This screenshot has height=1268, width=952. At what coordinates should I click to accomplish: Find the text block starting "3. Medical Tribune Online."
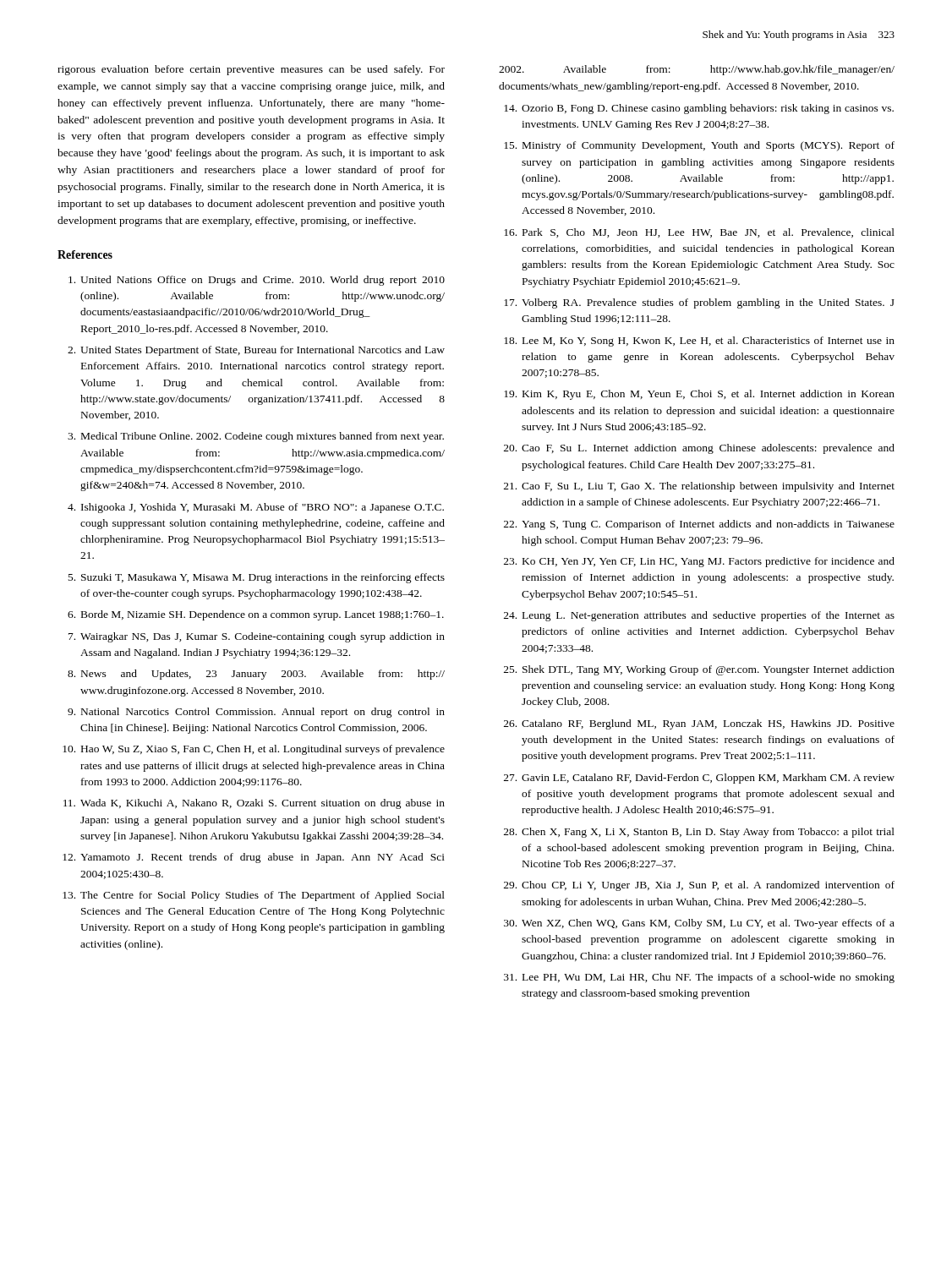coord(251,461)
